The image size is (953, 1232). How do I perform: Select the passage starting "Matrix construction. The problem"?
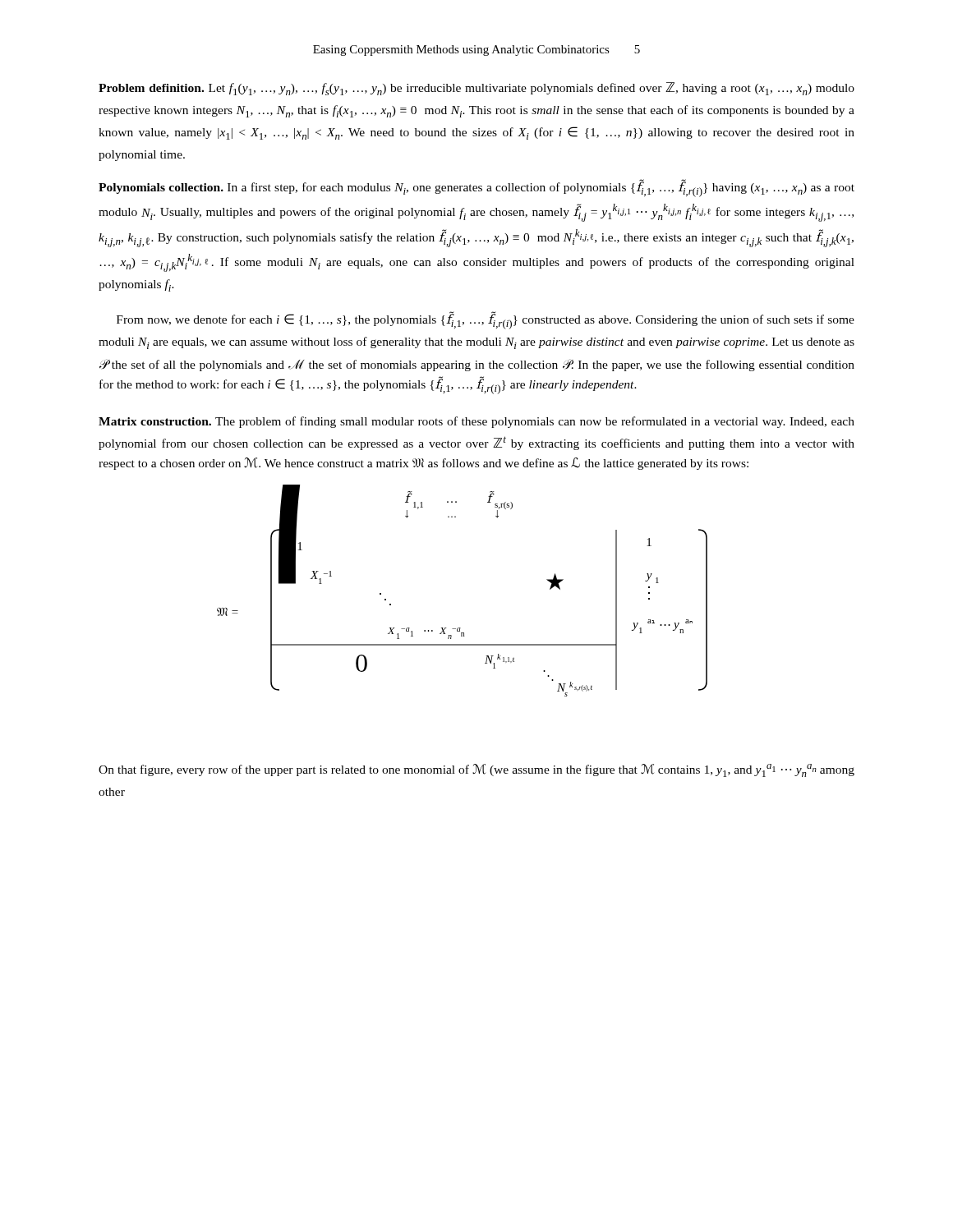coord(476,442)
